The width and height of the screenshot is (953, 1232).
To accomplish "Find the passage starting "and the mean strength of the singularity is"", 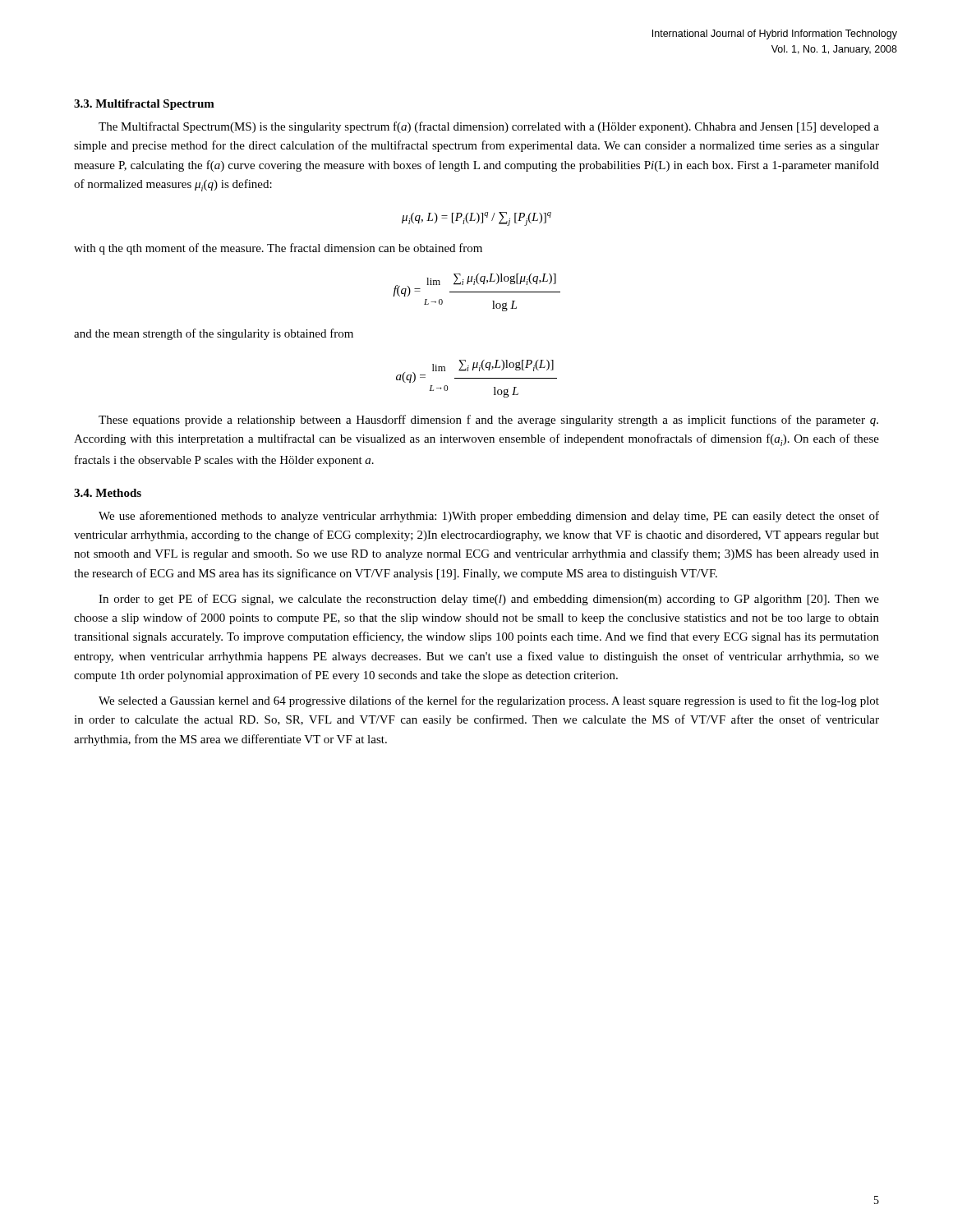I will click(214, 334).
